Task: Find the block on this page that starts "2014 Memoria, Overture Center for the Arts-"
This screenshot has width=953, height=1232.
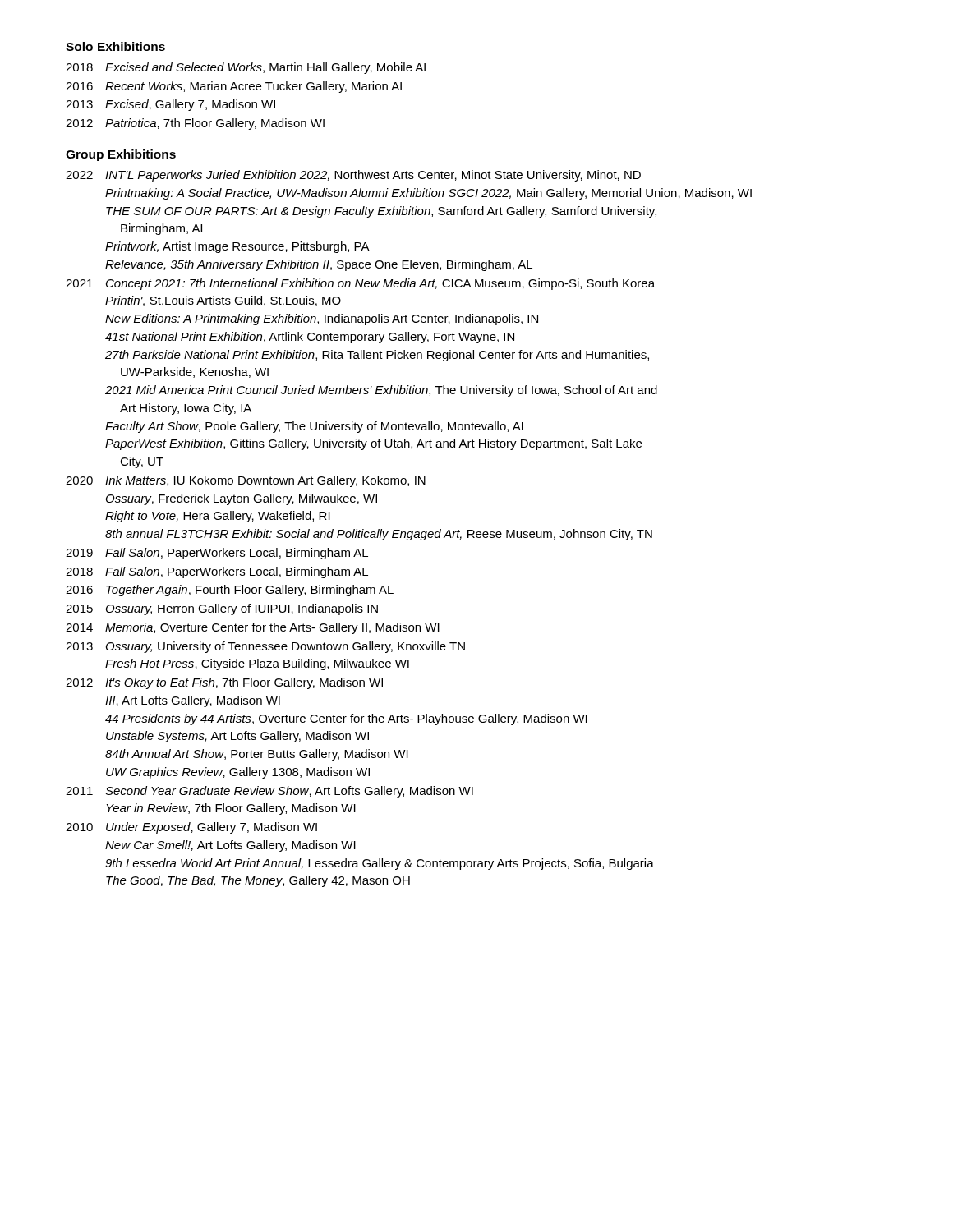Action: tap(253, 627)
